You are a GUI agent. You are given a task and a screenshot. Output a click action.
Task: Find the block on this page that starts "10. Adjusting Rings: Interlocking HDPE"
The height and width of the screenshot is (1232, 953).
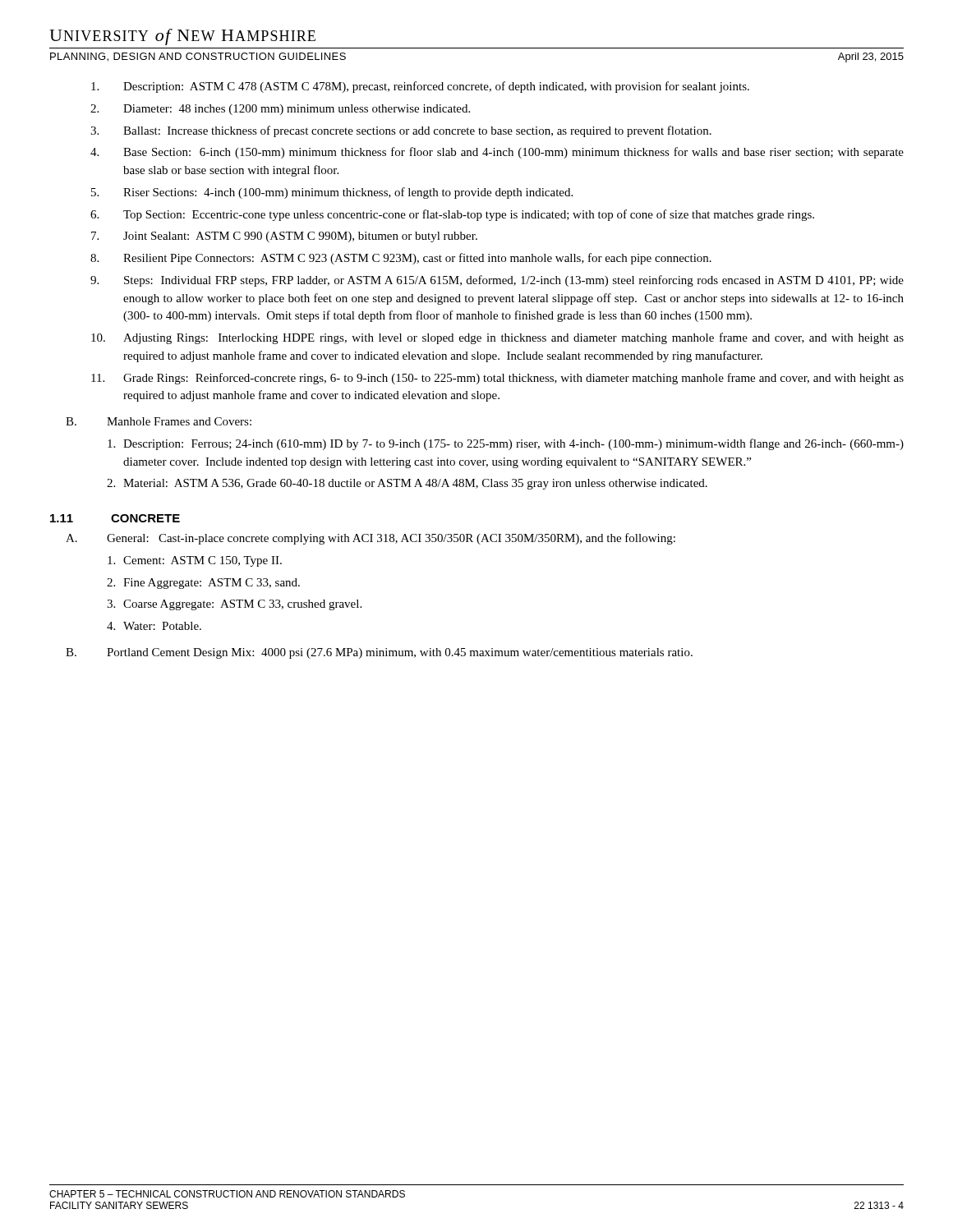coord(476,347)
